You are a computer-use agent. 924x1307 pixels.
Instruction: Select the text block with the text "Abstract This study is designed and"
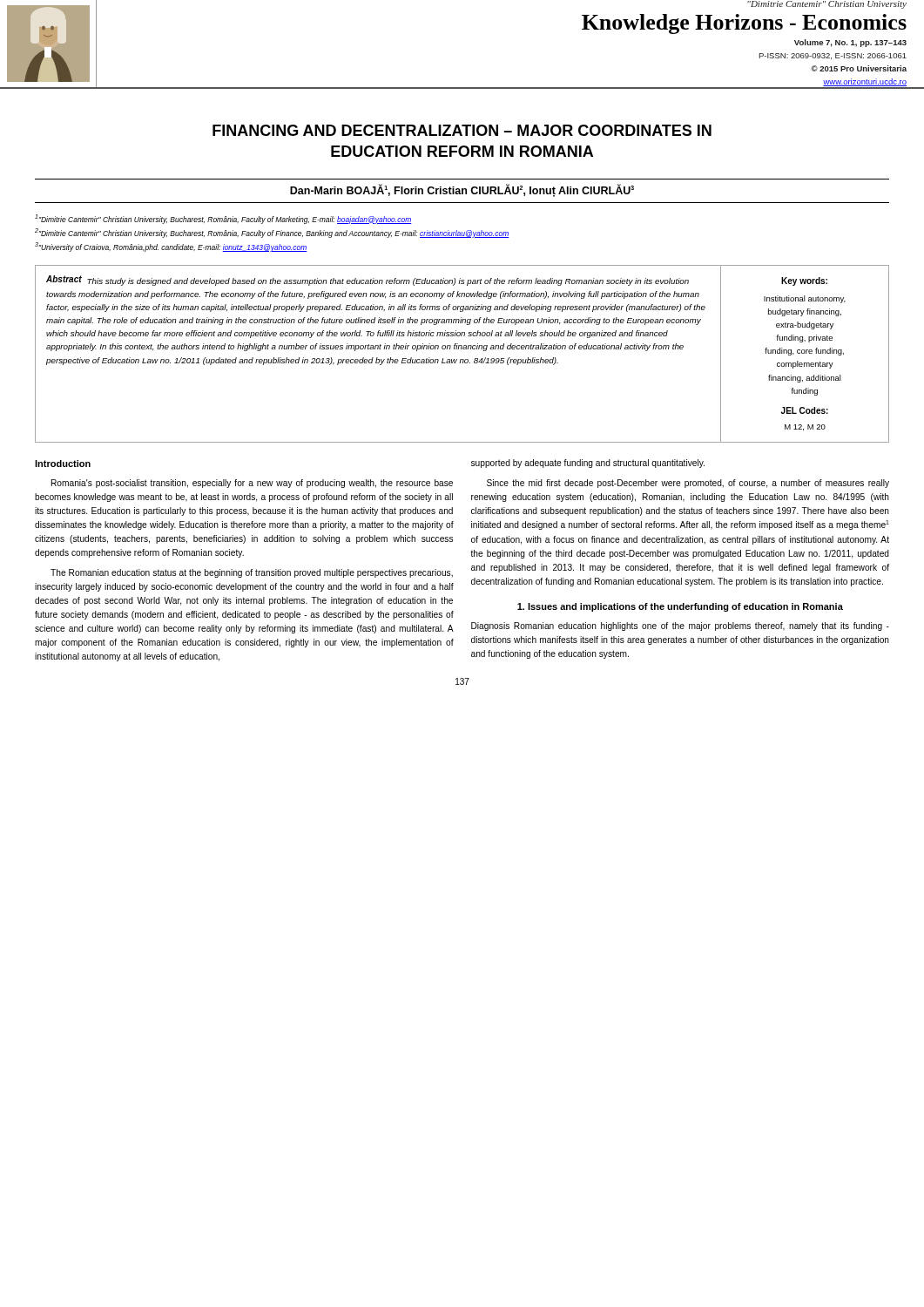(x=462, y=354)
